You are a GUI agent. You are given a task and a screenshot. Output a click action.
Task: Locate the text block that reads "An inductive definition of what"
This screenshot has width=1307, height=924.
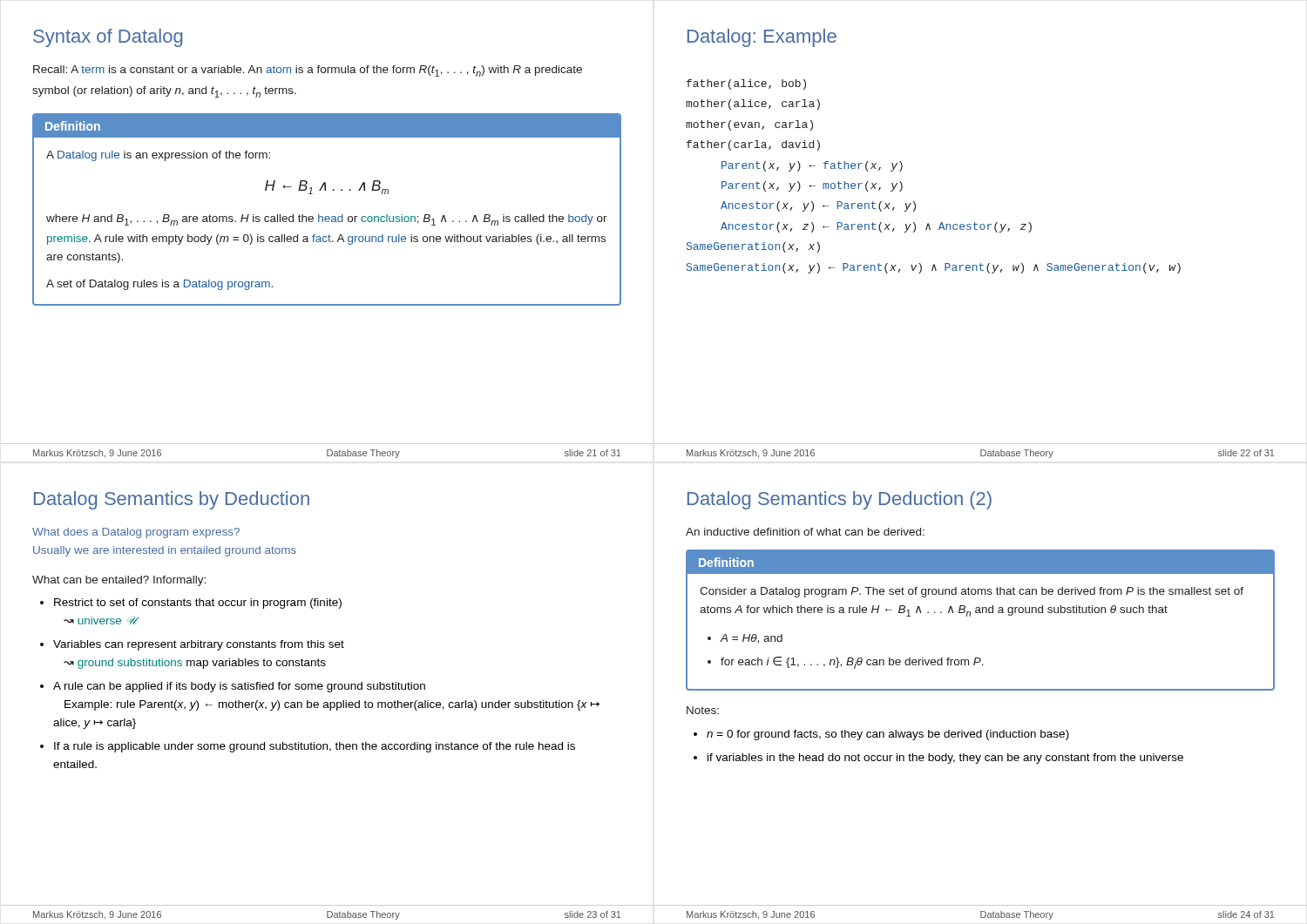805,531
